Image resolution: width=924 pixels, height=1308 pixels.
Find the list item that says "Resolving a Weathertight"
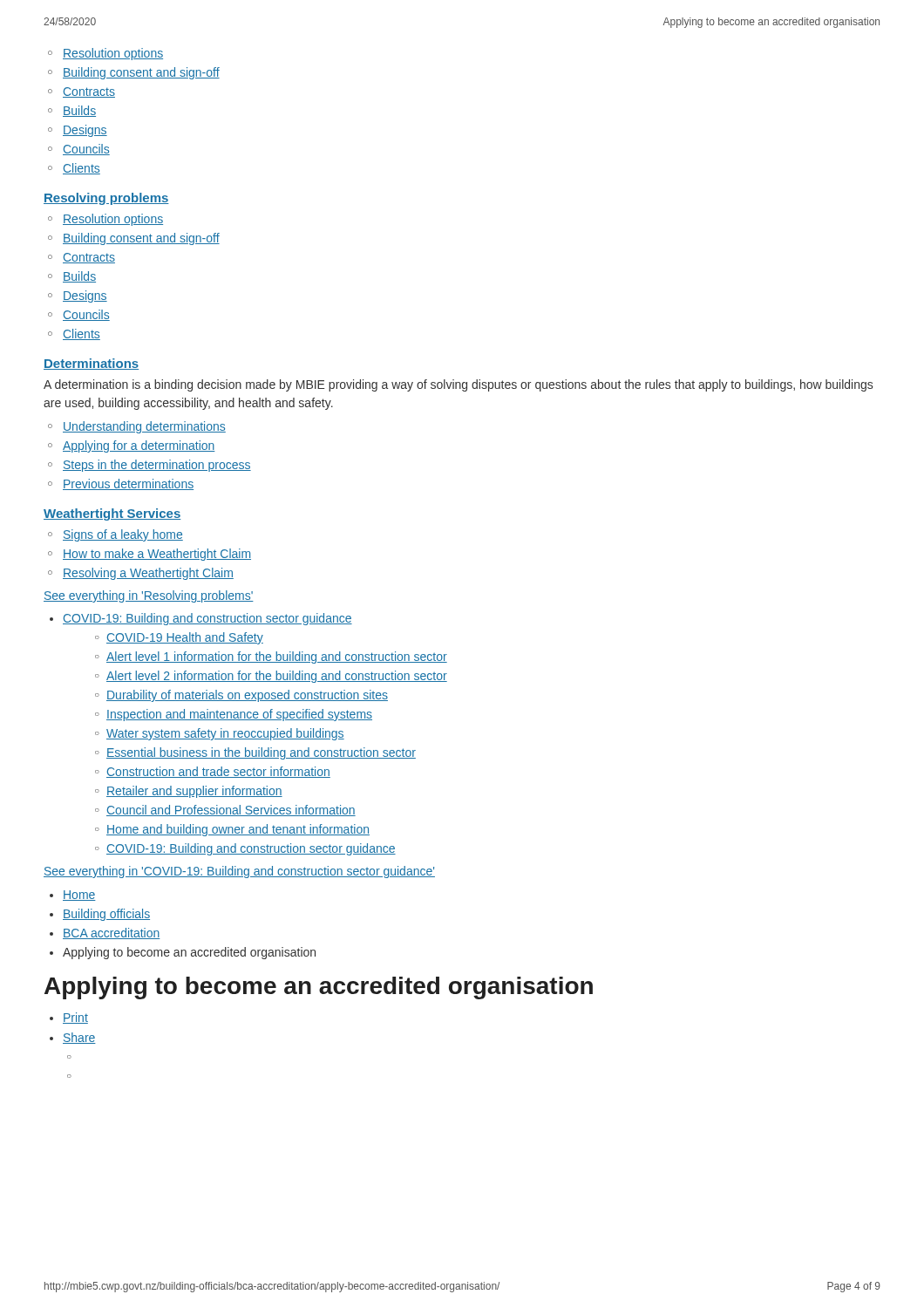coord(148,573)
